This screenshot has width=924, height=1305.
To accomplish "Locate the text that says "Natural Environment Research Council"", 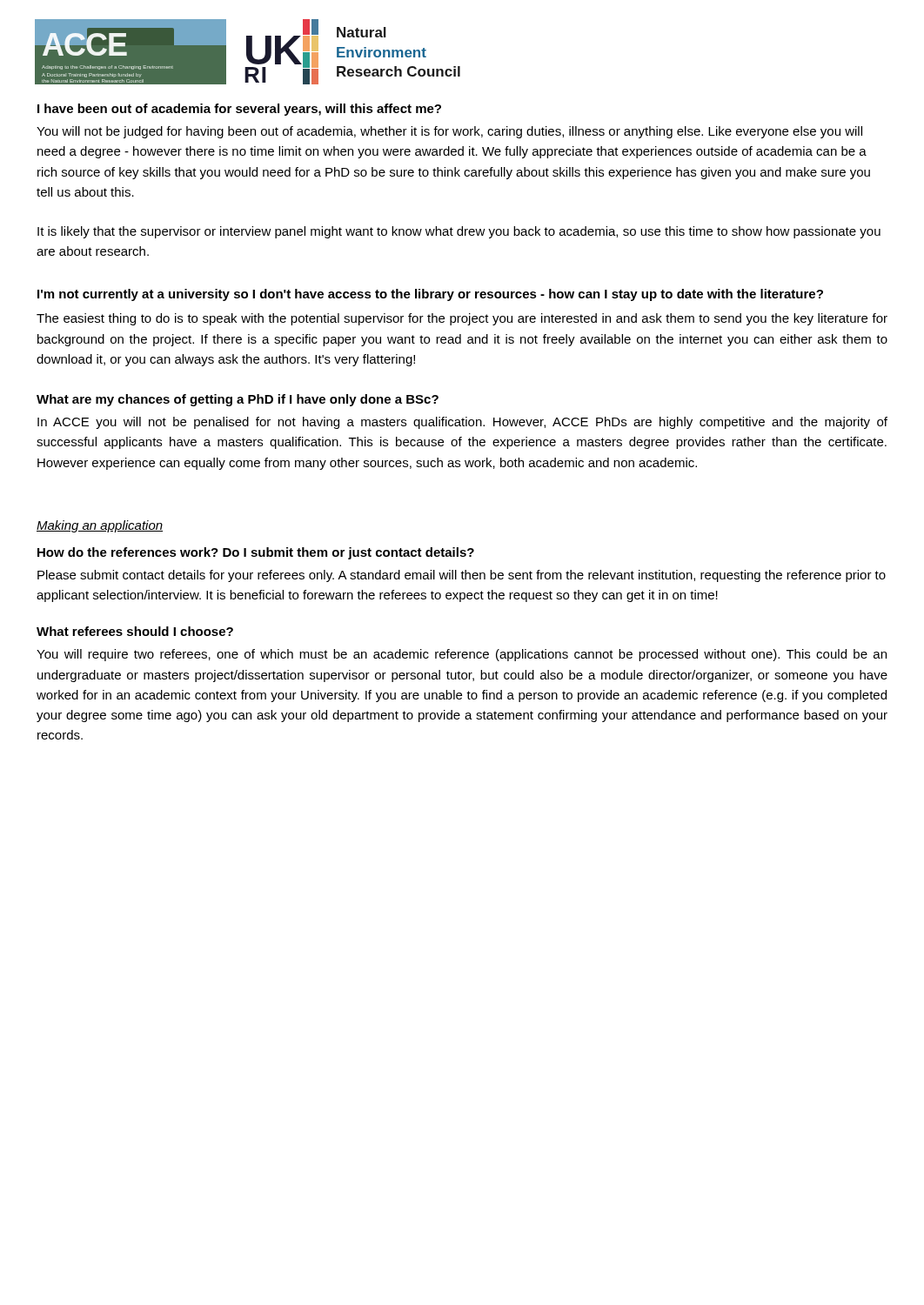I will 398,52.
